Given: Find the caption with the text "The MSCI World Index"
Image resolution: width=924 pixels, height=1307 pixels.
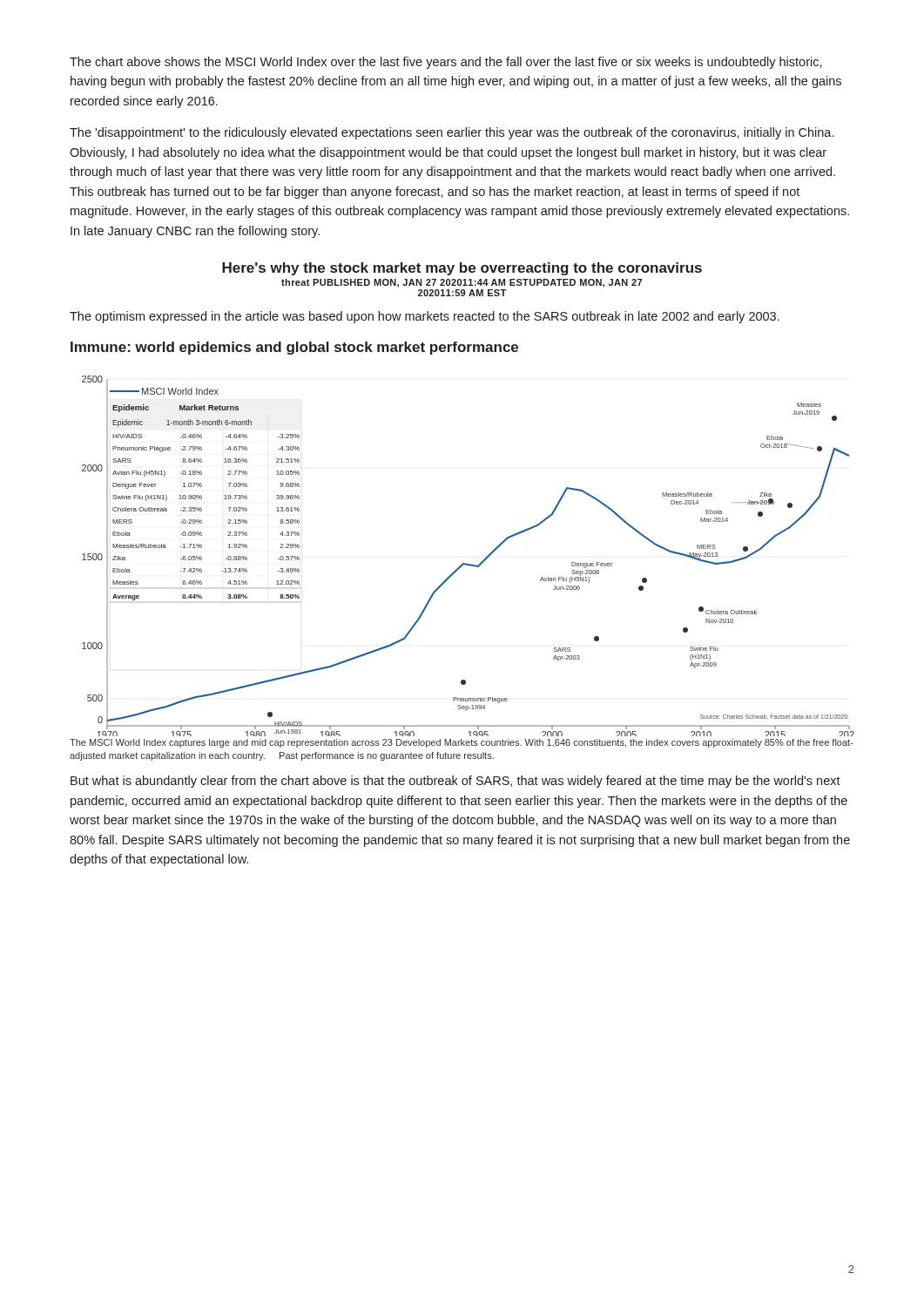Looking at the screenshot, I should coord(461,749).
